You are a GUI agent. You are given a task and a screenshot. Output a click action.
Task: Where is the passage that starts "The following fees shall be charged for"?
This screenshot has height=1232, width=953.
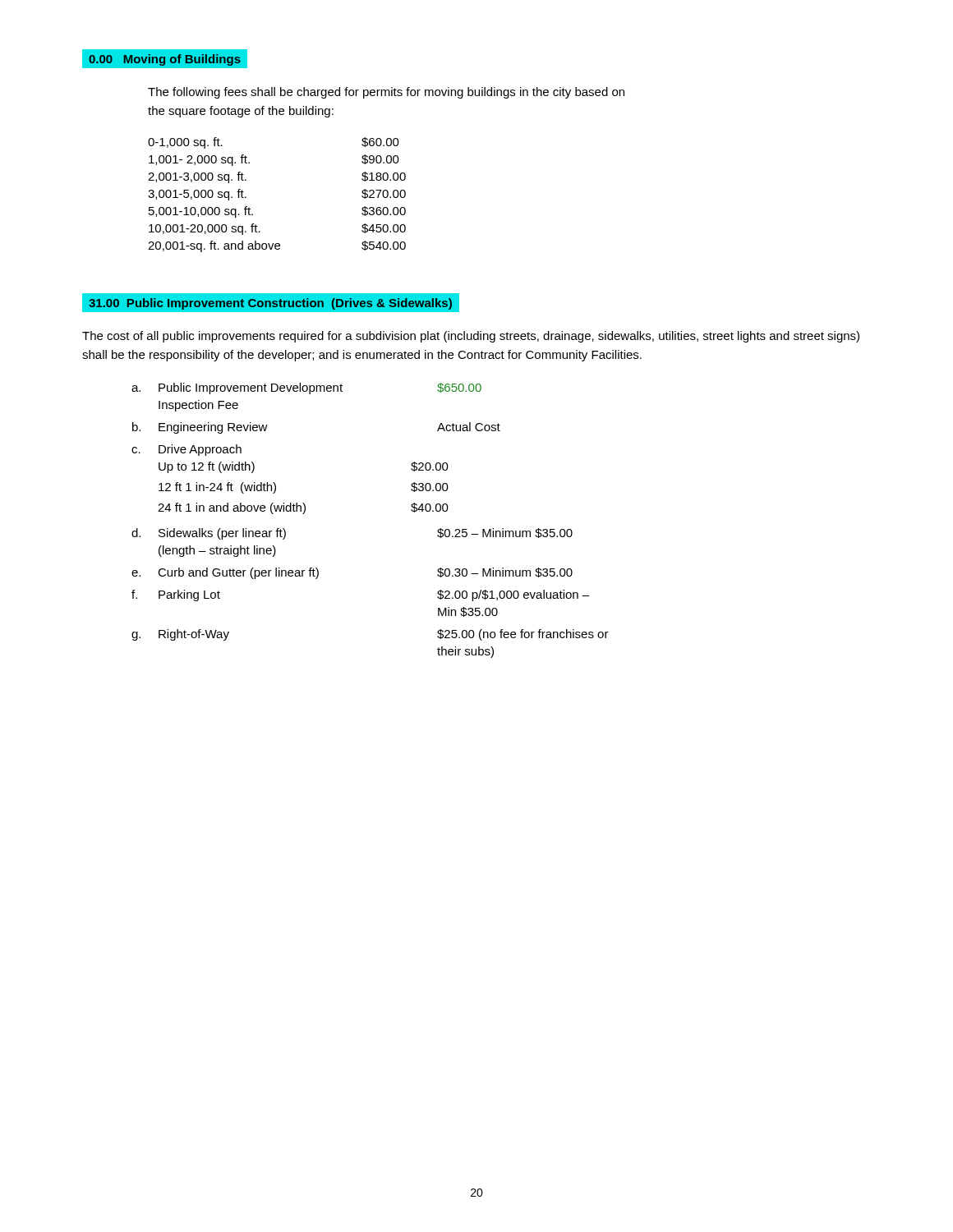click(x=387, y=101)
